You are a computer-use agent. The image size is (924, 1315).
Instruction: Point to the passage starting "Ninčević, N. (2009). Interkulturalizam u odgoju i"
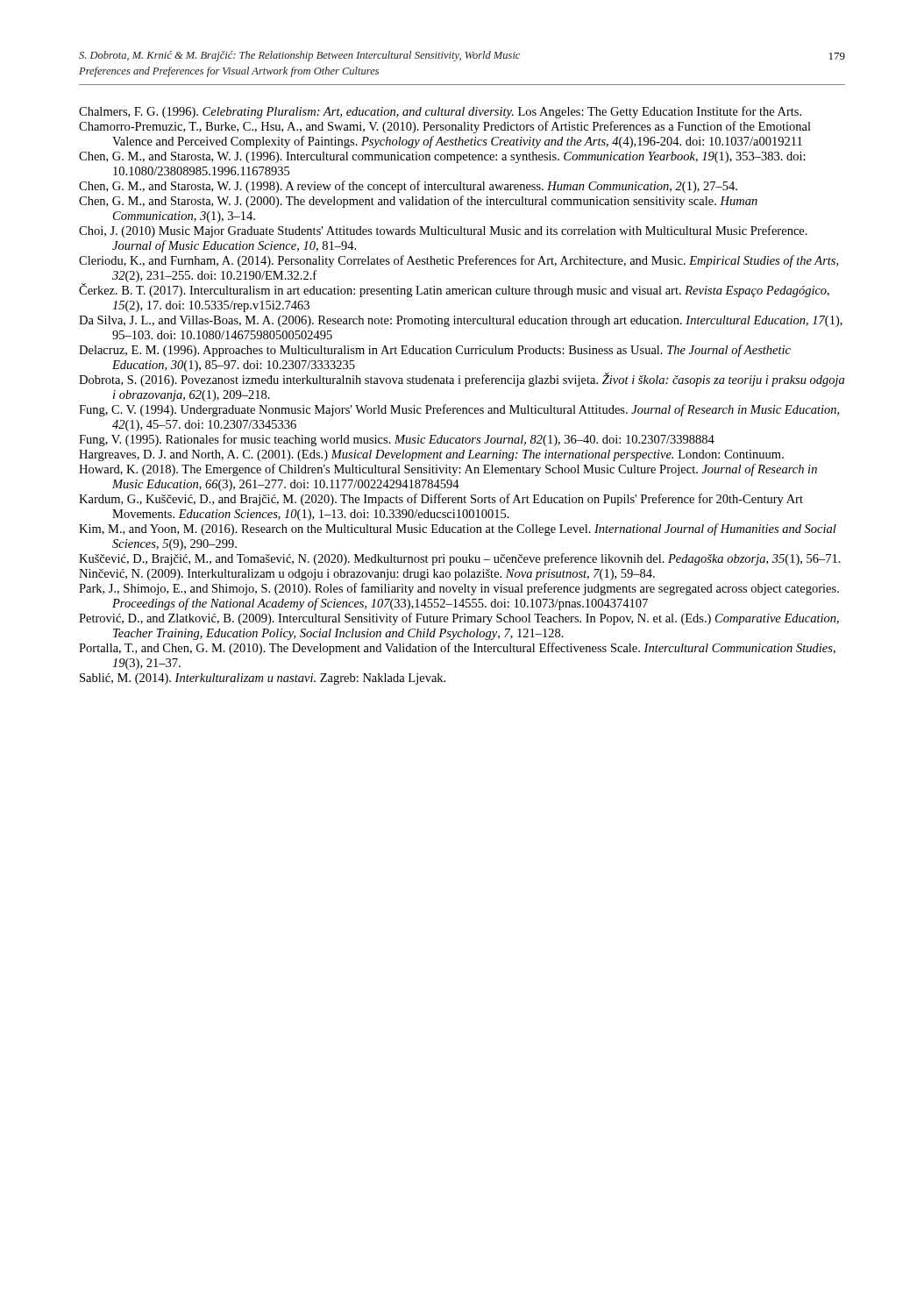(367, 574)
